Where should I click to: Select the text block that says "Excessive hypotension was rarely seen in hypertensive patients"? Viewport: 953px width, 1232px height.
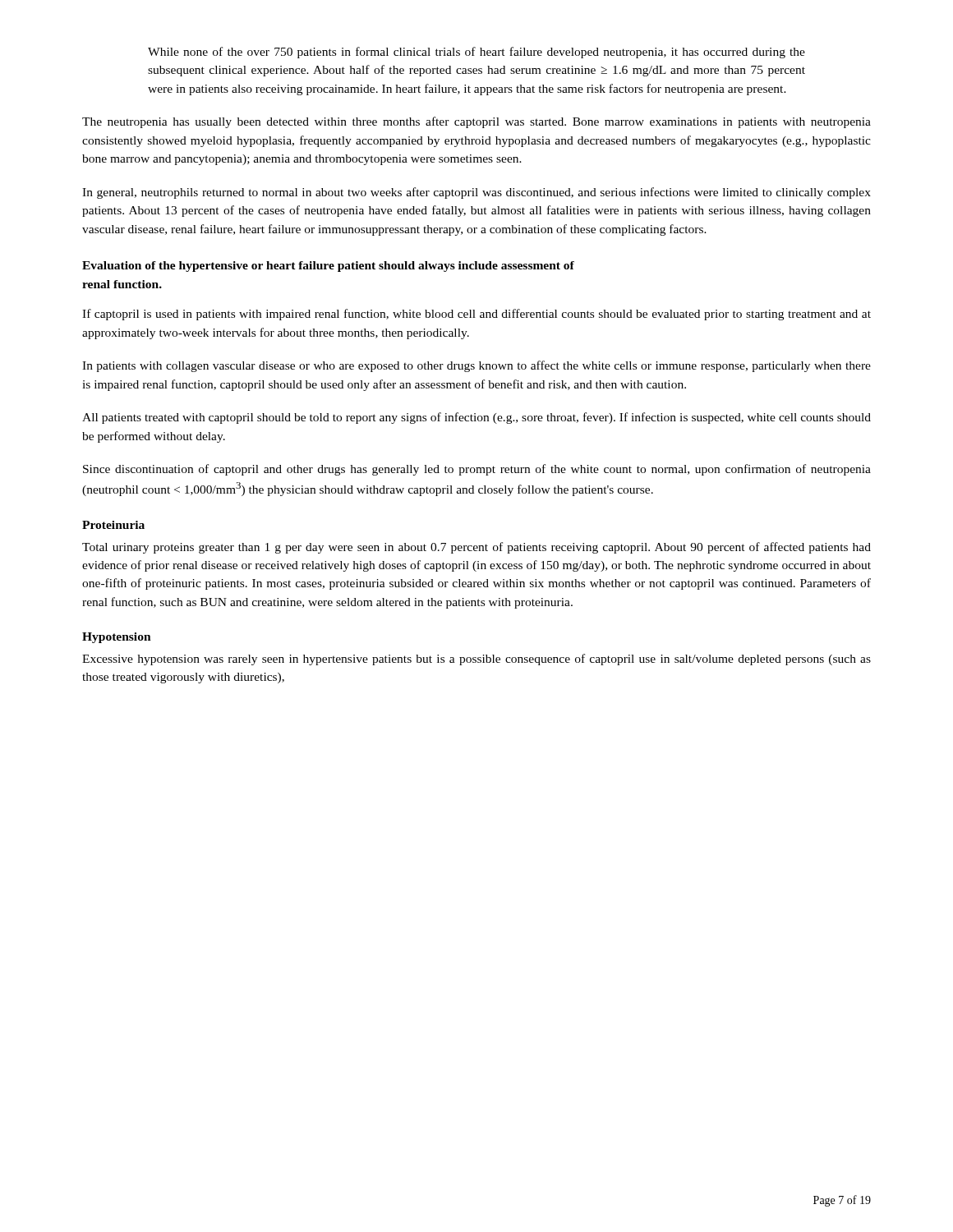pos(476,667)
